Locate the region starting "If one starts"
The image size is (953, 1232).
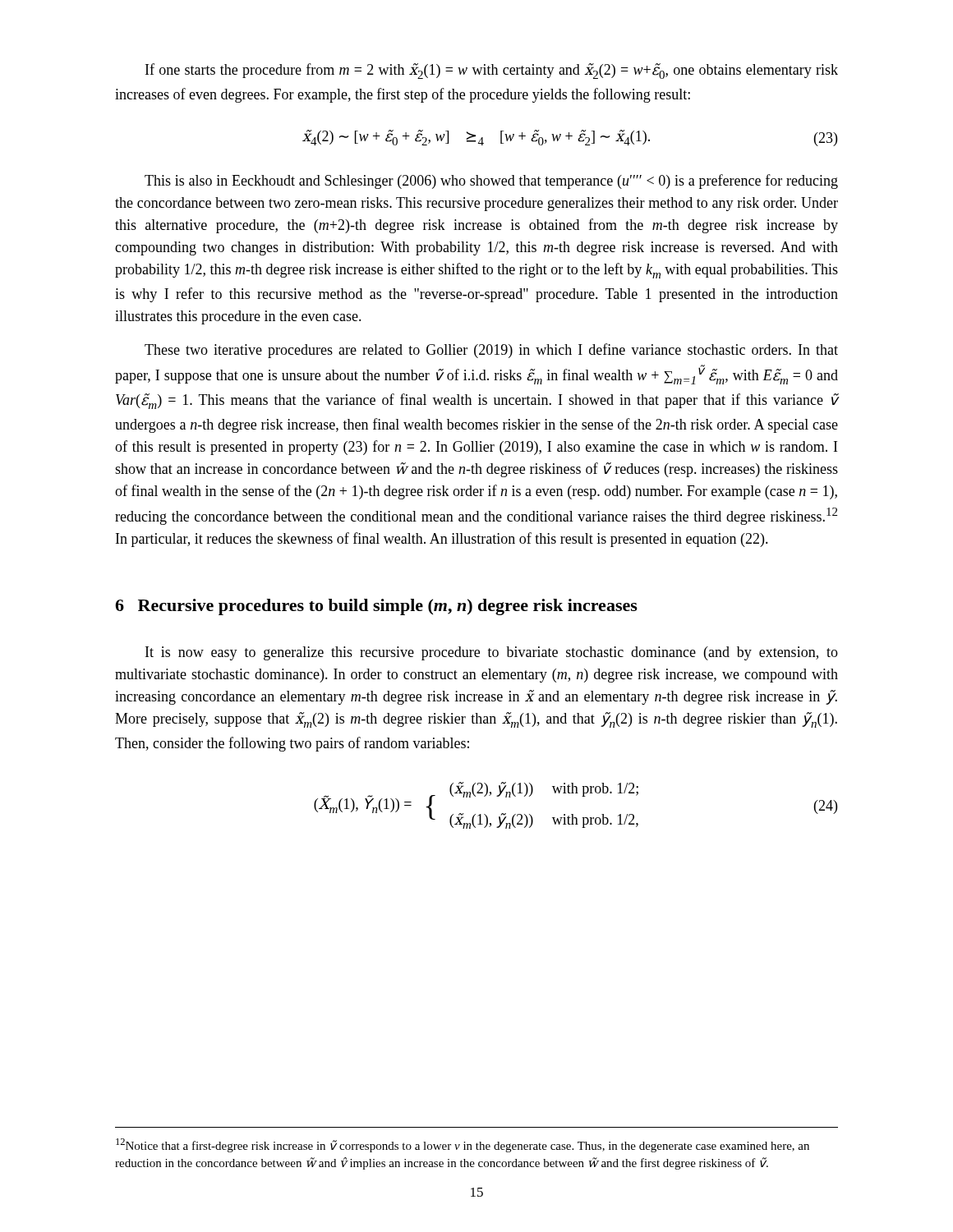coord(476,82)
